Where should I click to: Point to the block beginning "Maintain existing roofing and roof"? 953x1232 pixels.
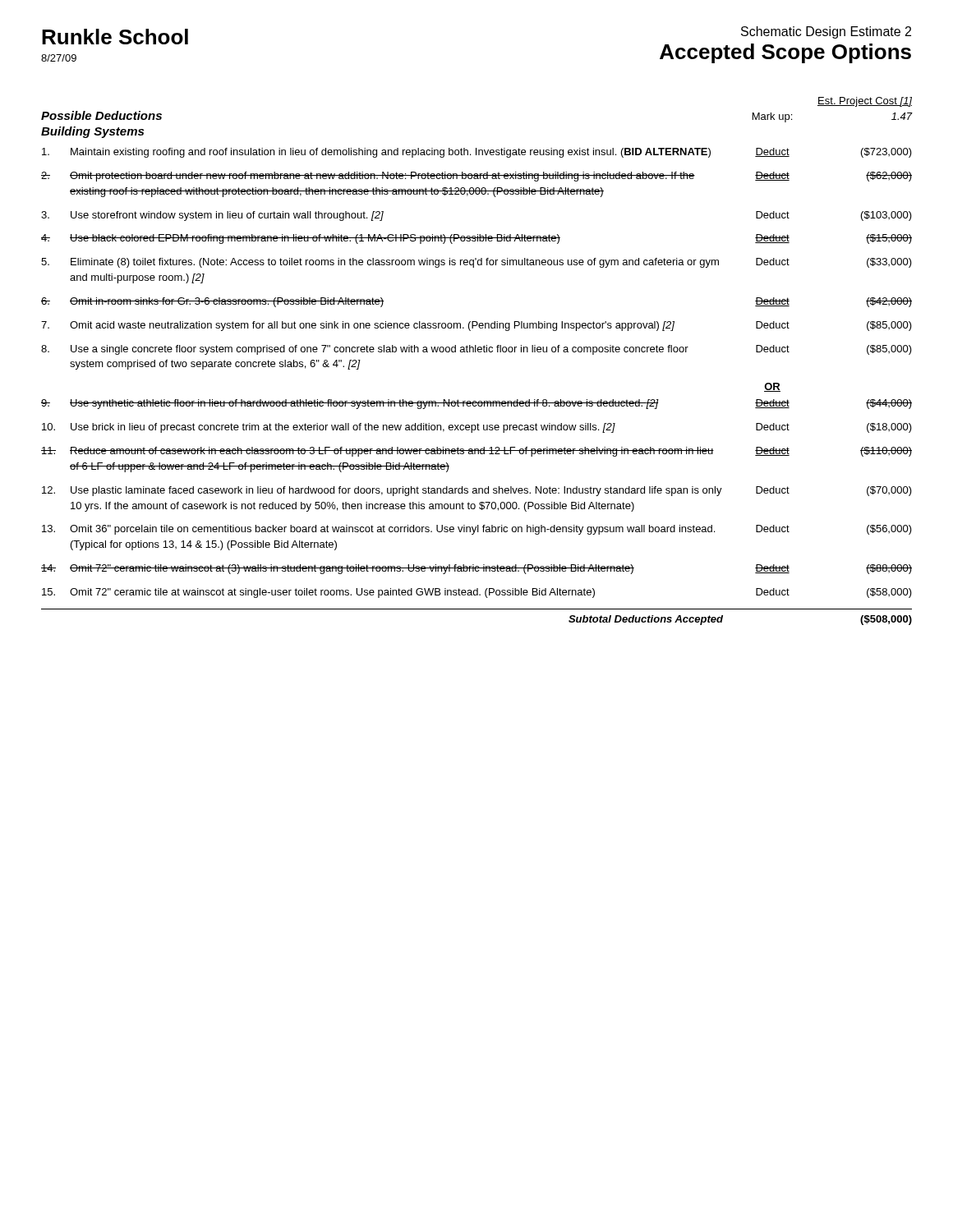[x=391, y=152]
